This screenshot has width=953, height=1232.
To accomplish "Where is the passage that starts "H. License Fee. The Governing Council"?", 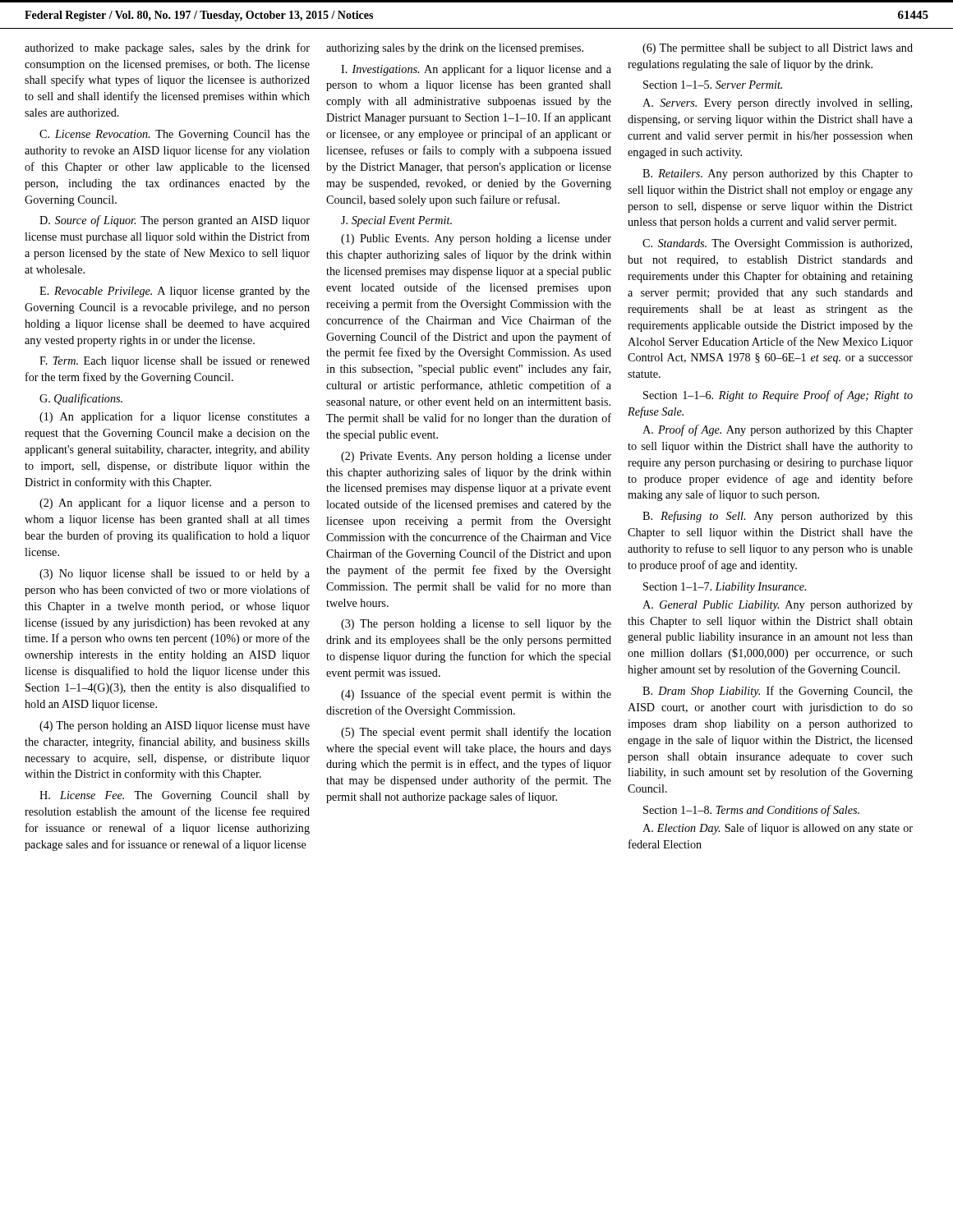I will (167, 821).
